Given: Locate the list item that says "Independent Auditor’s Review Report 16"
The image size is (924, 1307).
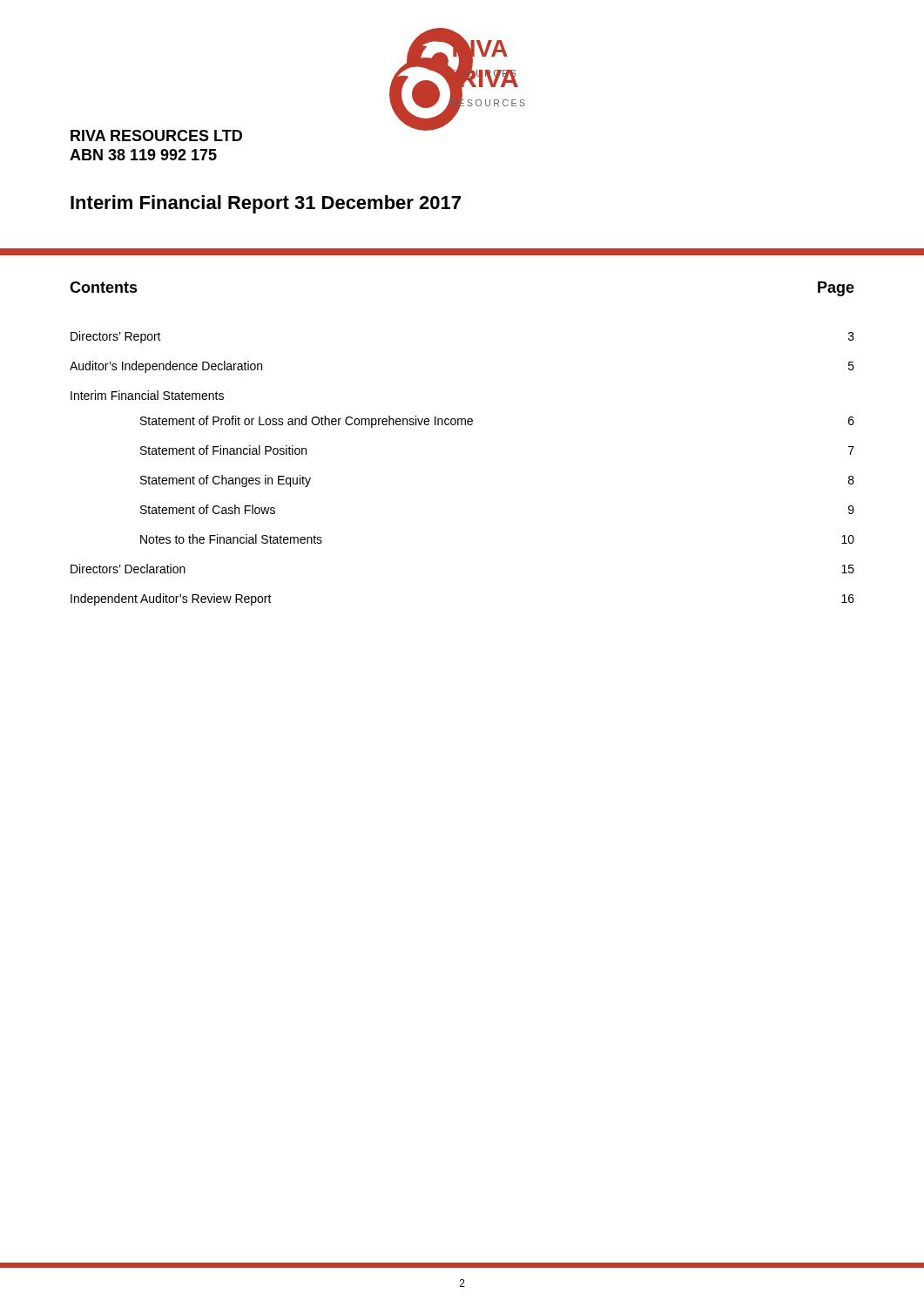Looking at the screenshot, I should pyautogui.click(x=169, y=599).
